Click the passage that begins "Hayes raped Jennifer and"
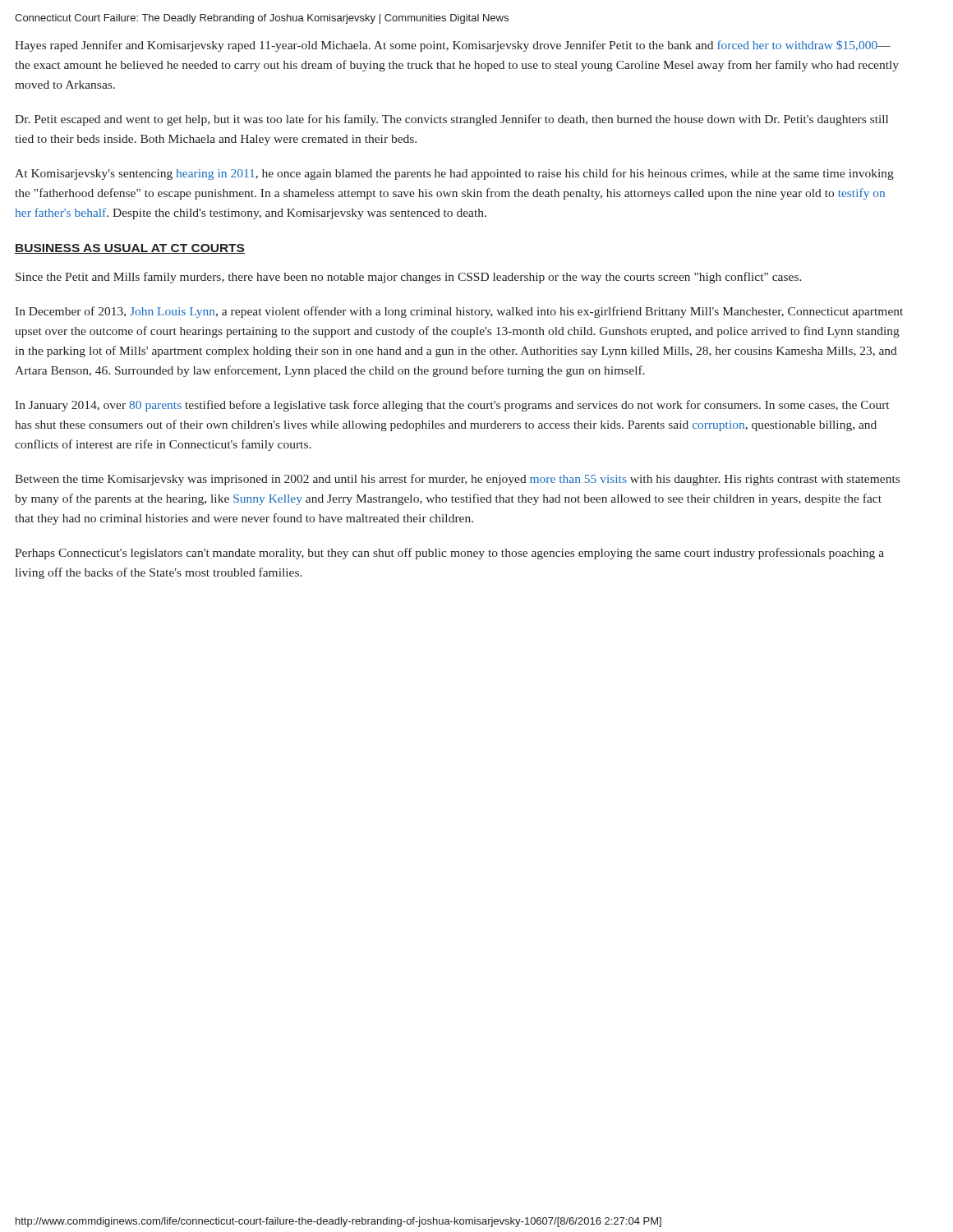Viewport: 953px width, 1232px height. [x=457, y=64]
